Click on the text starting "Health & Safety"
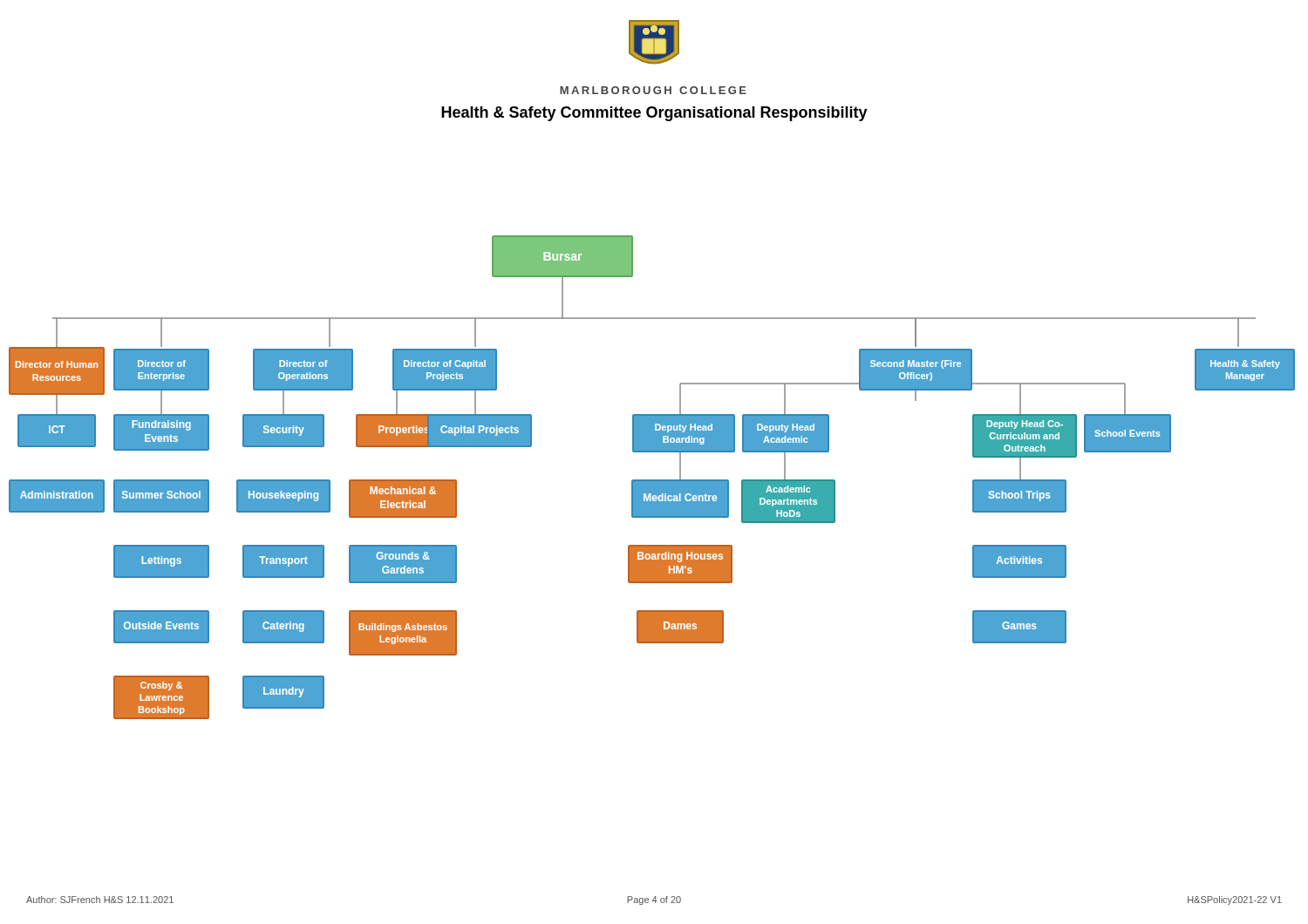The width and height of the screenshot is (1308, 924). 654,112
